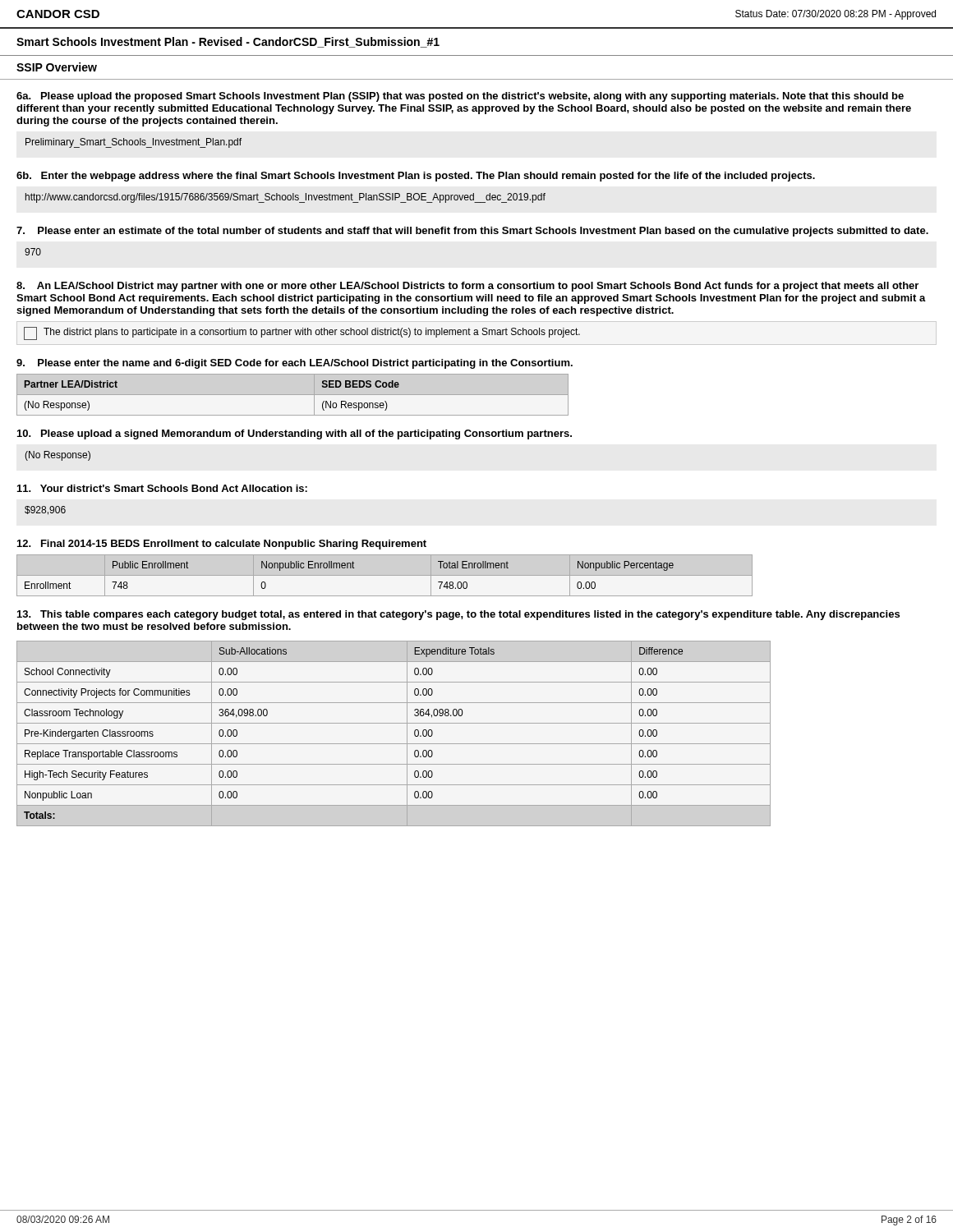Point to the block beginning "This table compares each"
This screenshot has width=953, height=1232.
pos(458,620)
